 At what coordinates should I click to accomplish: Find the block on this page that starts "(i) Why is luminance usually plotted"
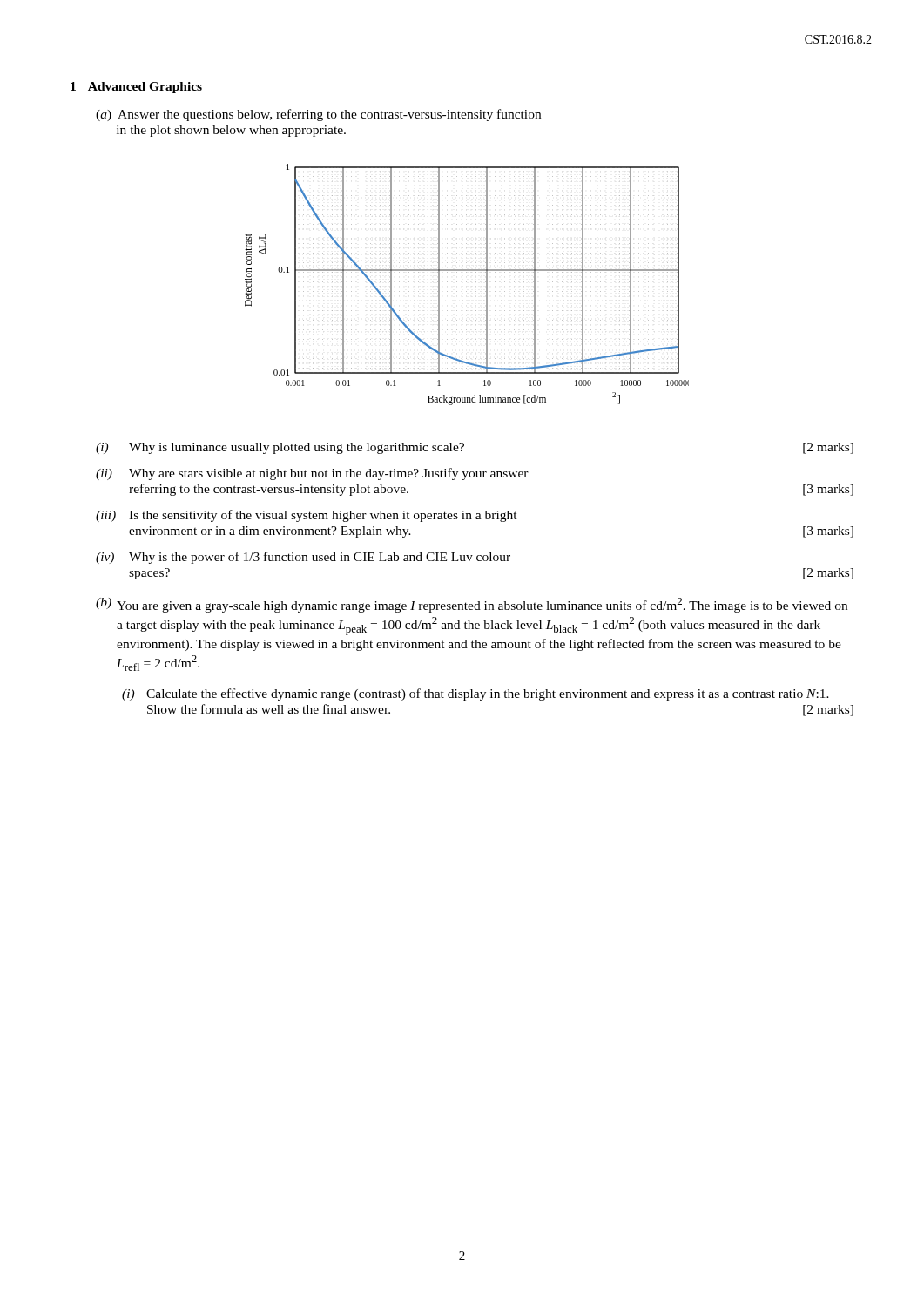tap(475, 447)
